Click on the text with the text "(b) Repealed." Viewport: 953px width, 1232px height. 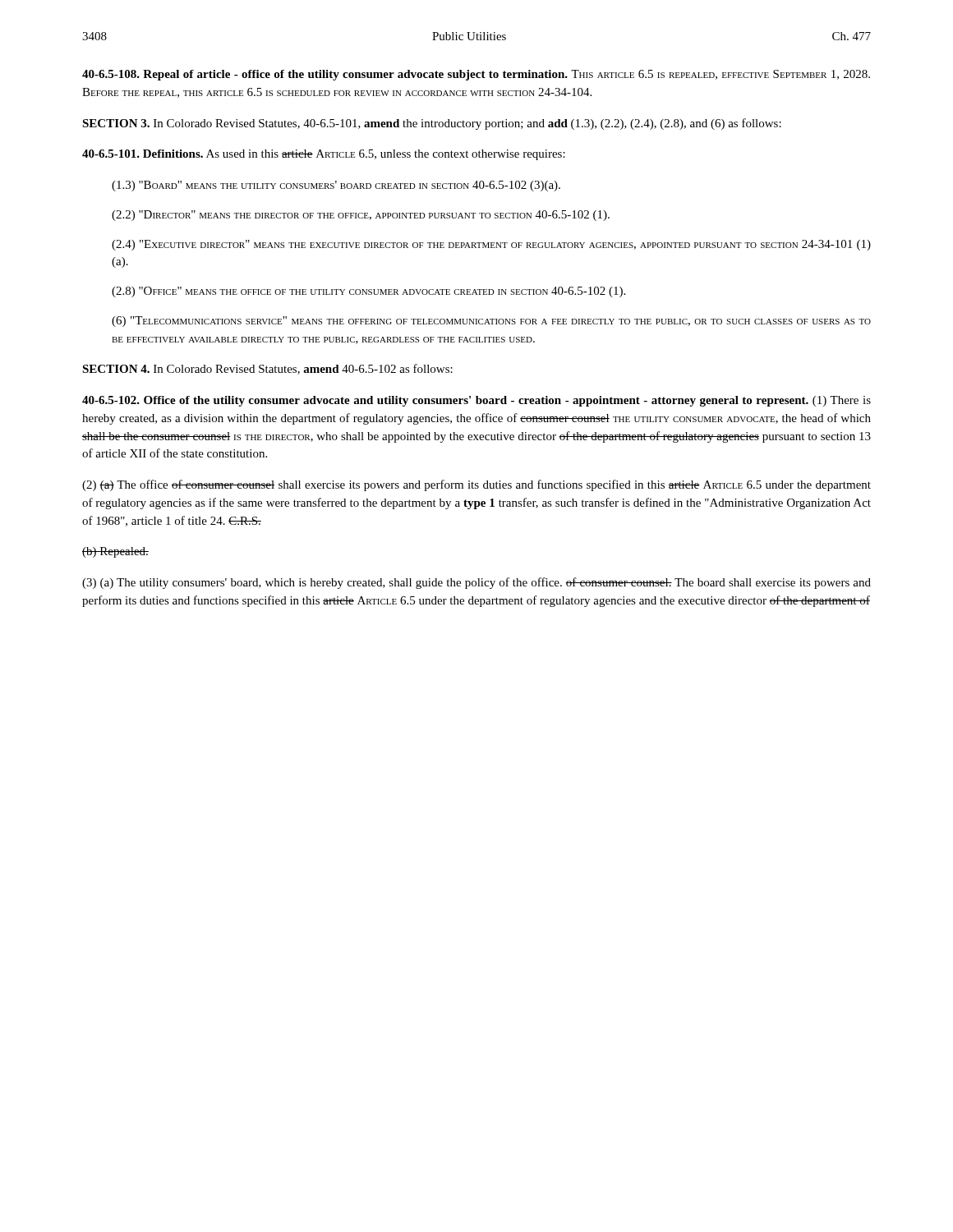point(115,551)
